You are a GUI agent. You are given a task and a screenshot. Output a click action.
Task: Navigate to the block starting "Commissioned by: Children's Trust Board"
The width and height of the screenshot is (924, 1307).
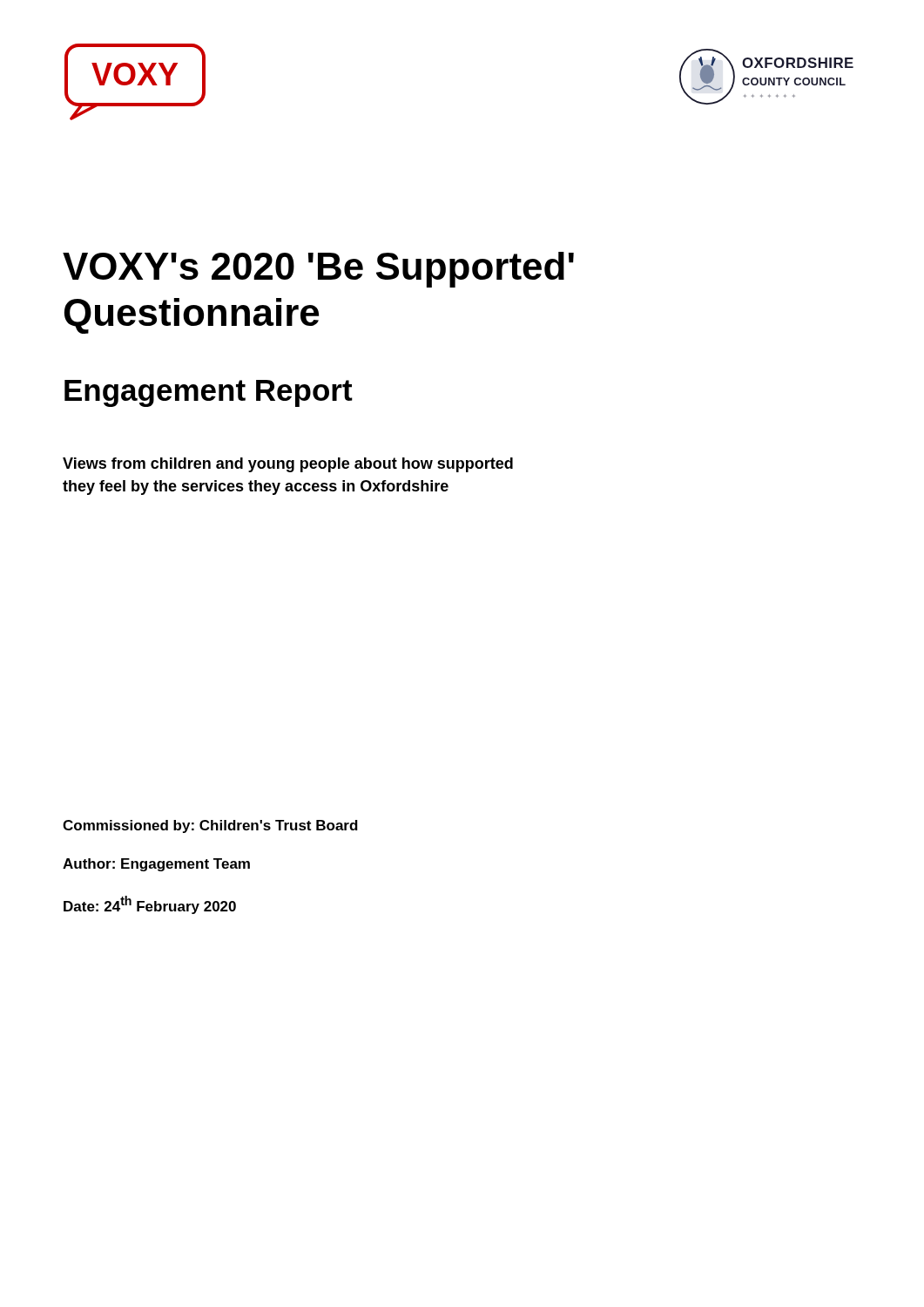pos(210,826)
